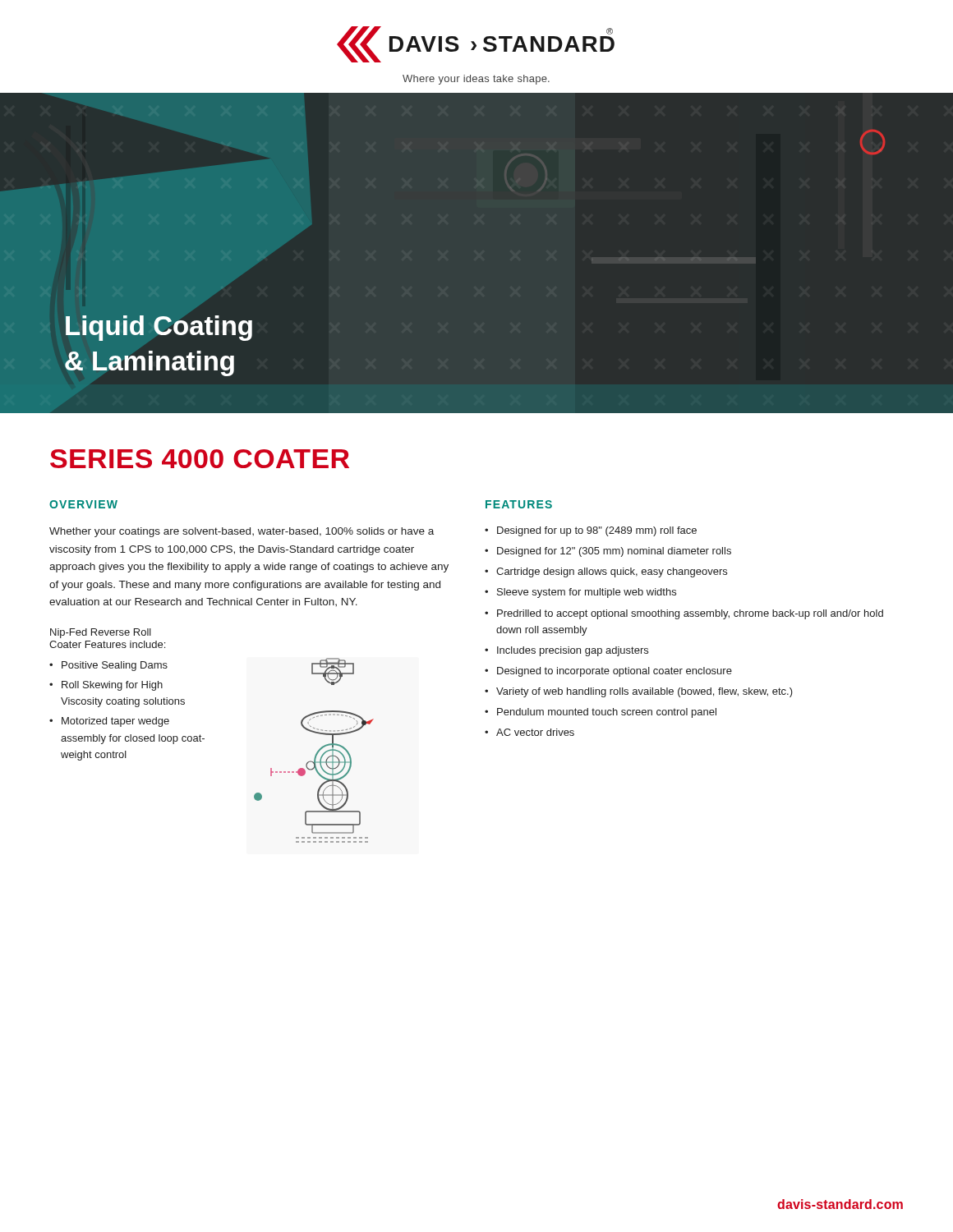
Task: Find the block on this page that starts "Variety of web handling rolls available"
Action: (x=645, y=691)
